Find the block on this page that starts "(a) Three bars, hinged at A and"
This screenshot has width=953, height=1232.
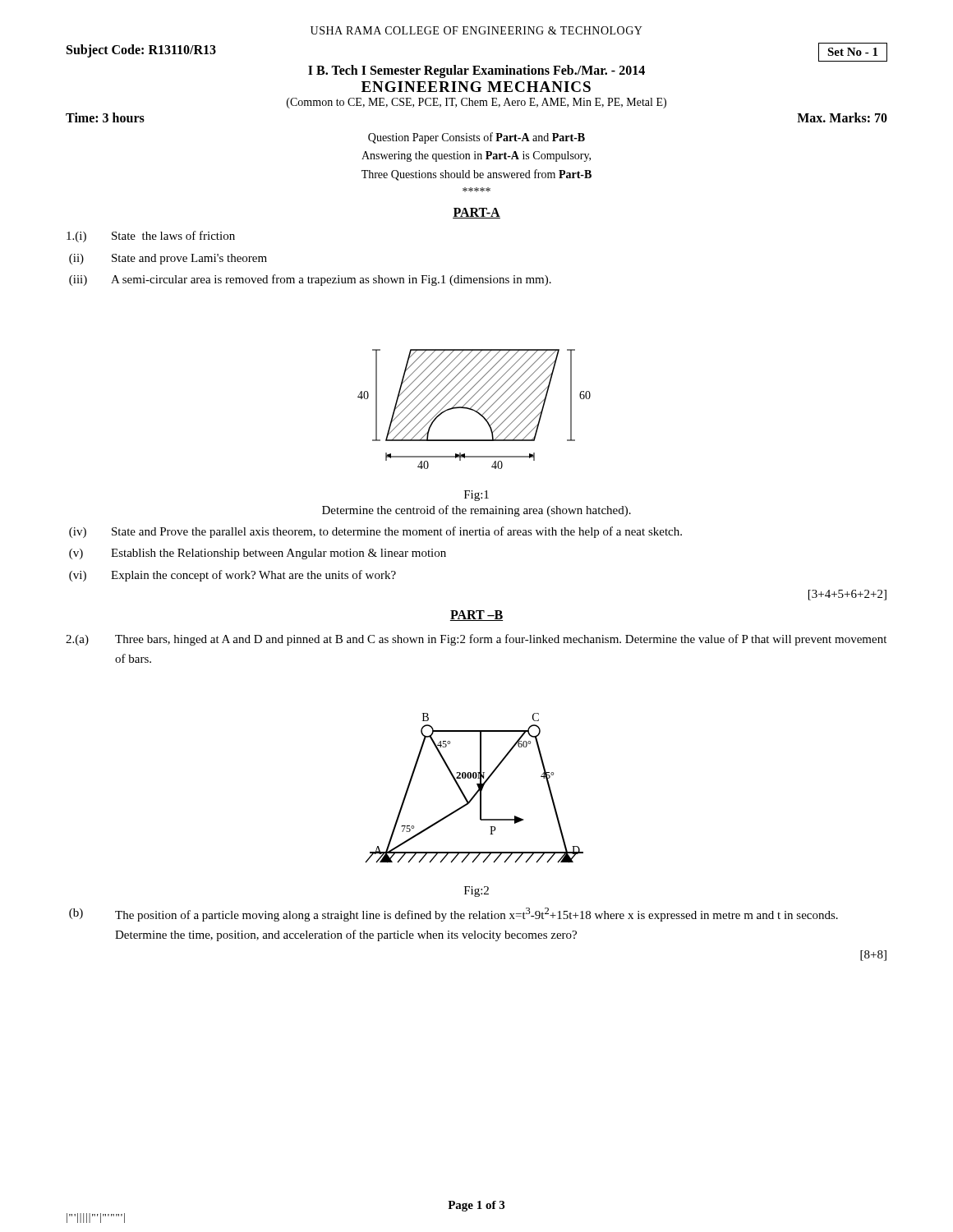point(476,649)
